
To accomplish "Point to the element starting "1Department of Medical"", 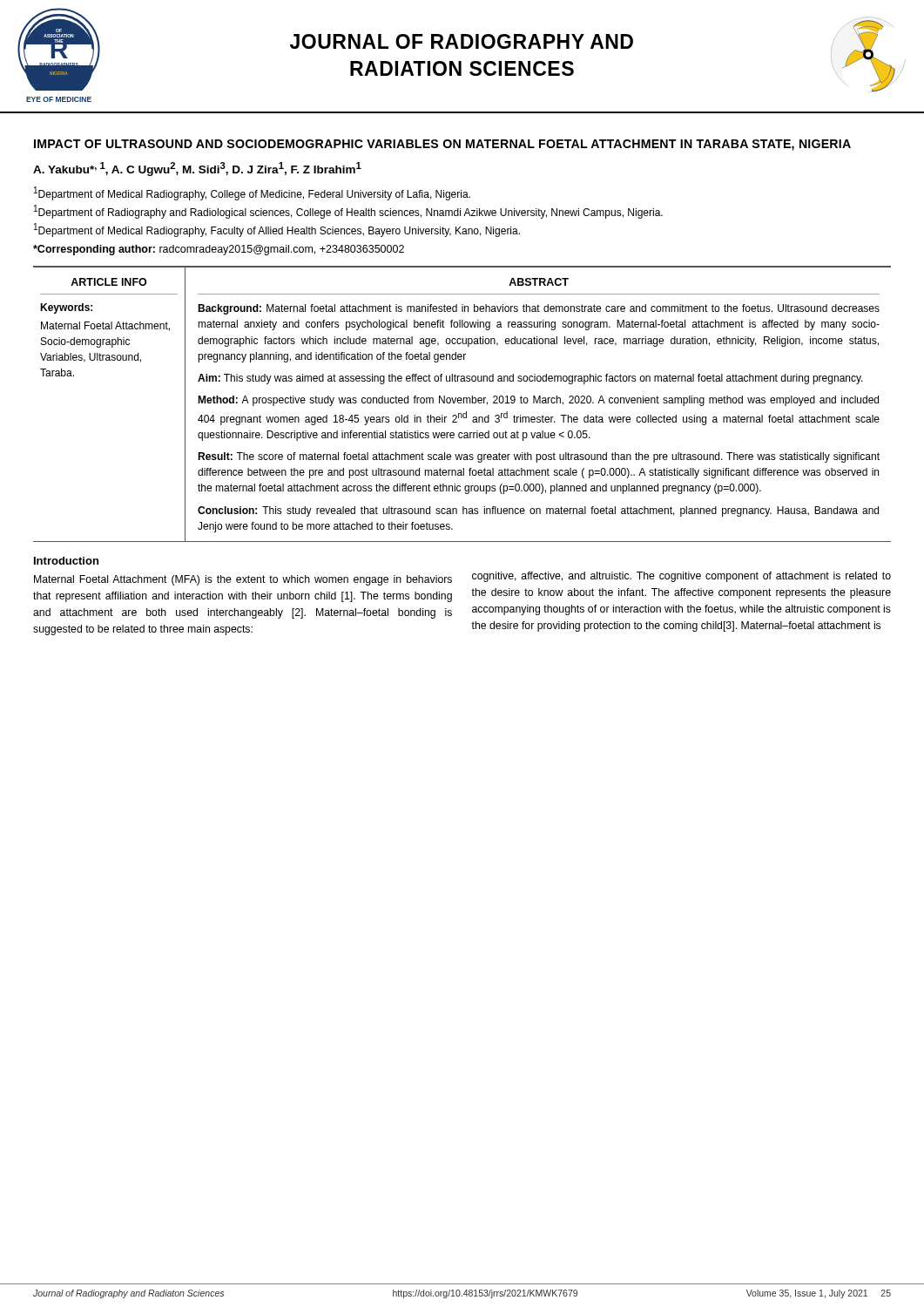I will pos(348,211).
